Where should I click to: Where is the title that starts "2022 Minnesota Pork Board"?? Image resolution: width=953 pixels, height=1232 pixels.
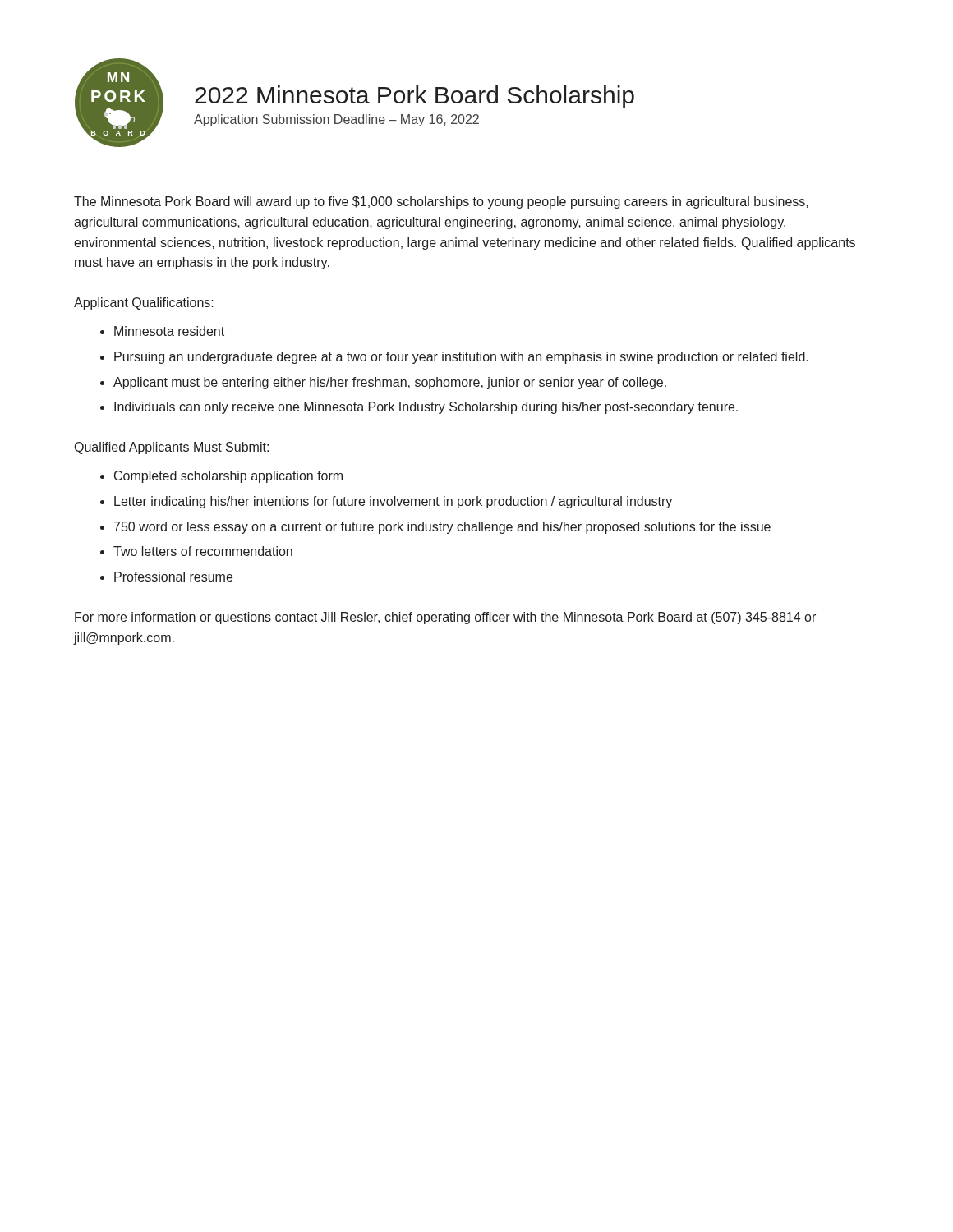[x=414, y=104]
